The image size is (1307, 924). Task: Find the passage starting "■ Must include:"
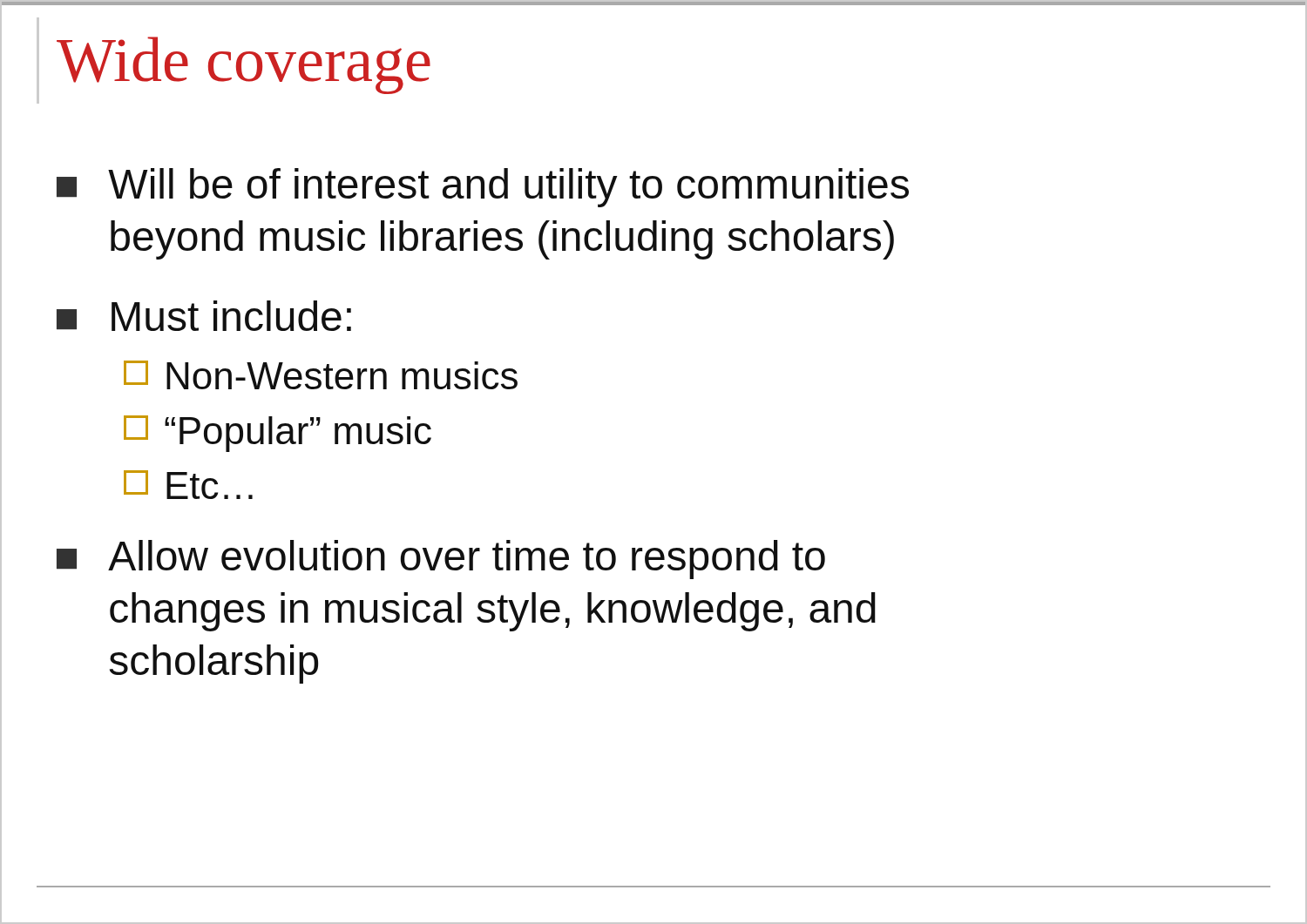[204, 317]
